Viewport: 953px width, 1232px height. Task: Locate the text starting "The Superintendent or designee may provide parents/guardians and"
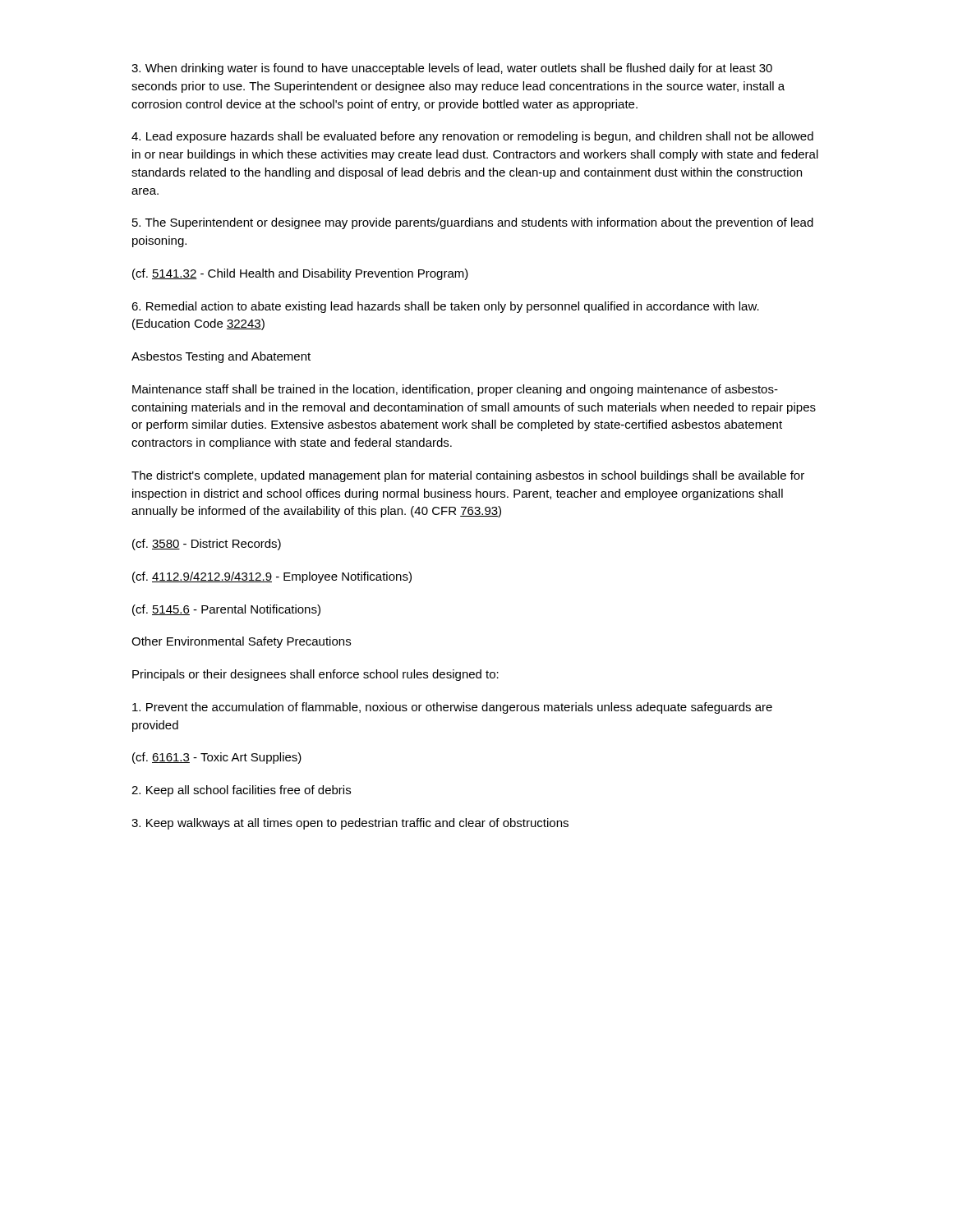click(x=472, y=231)
